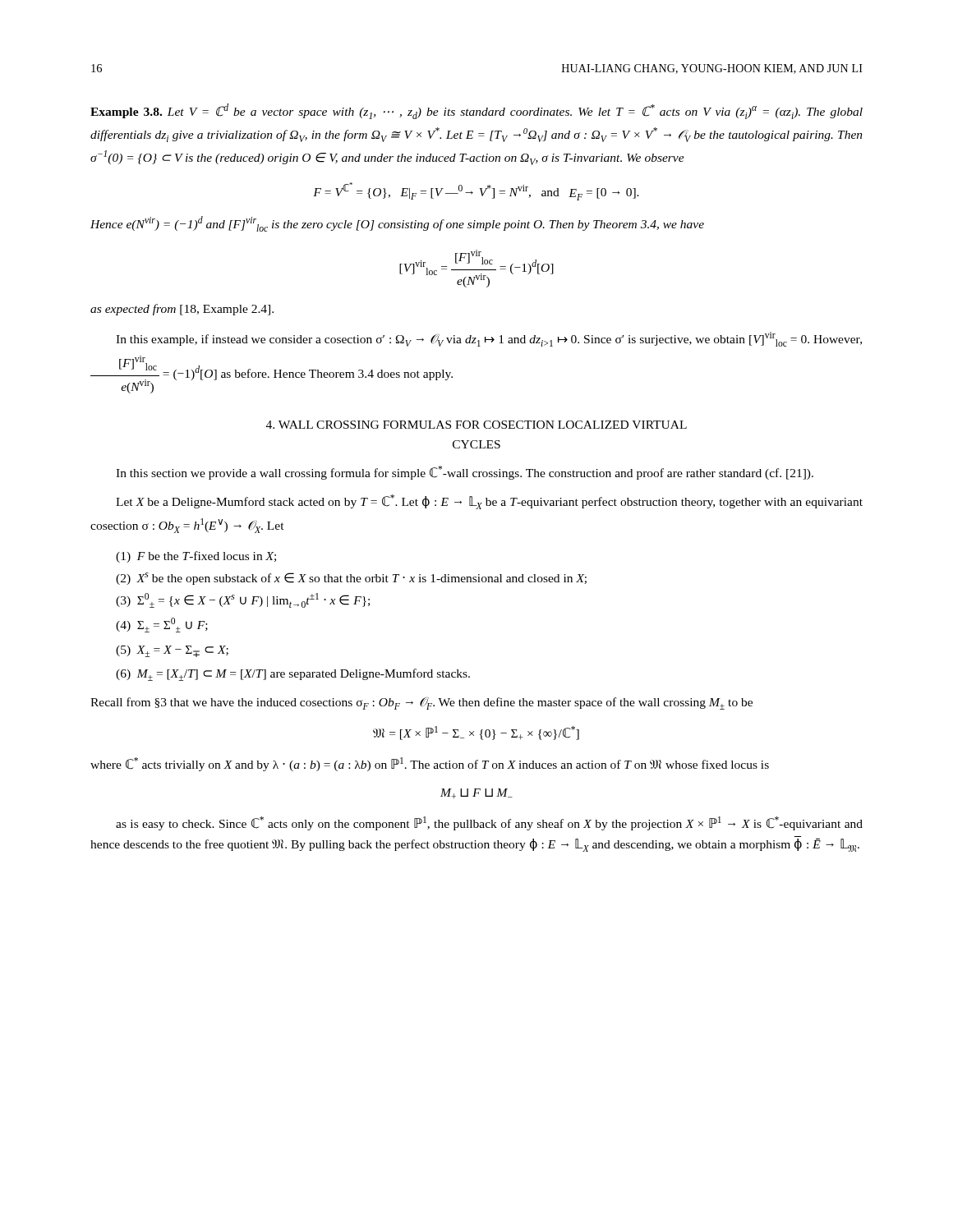Click on the passage starting "4. Wall crossing formulas for cosection localized virtualcycles"
Screen dimensions: 1232x953
pos(476,434)
